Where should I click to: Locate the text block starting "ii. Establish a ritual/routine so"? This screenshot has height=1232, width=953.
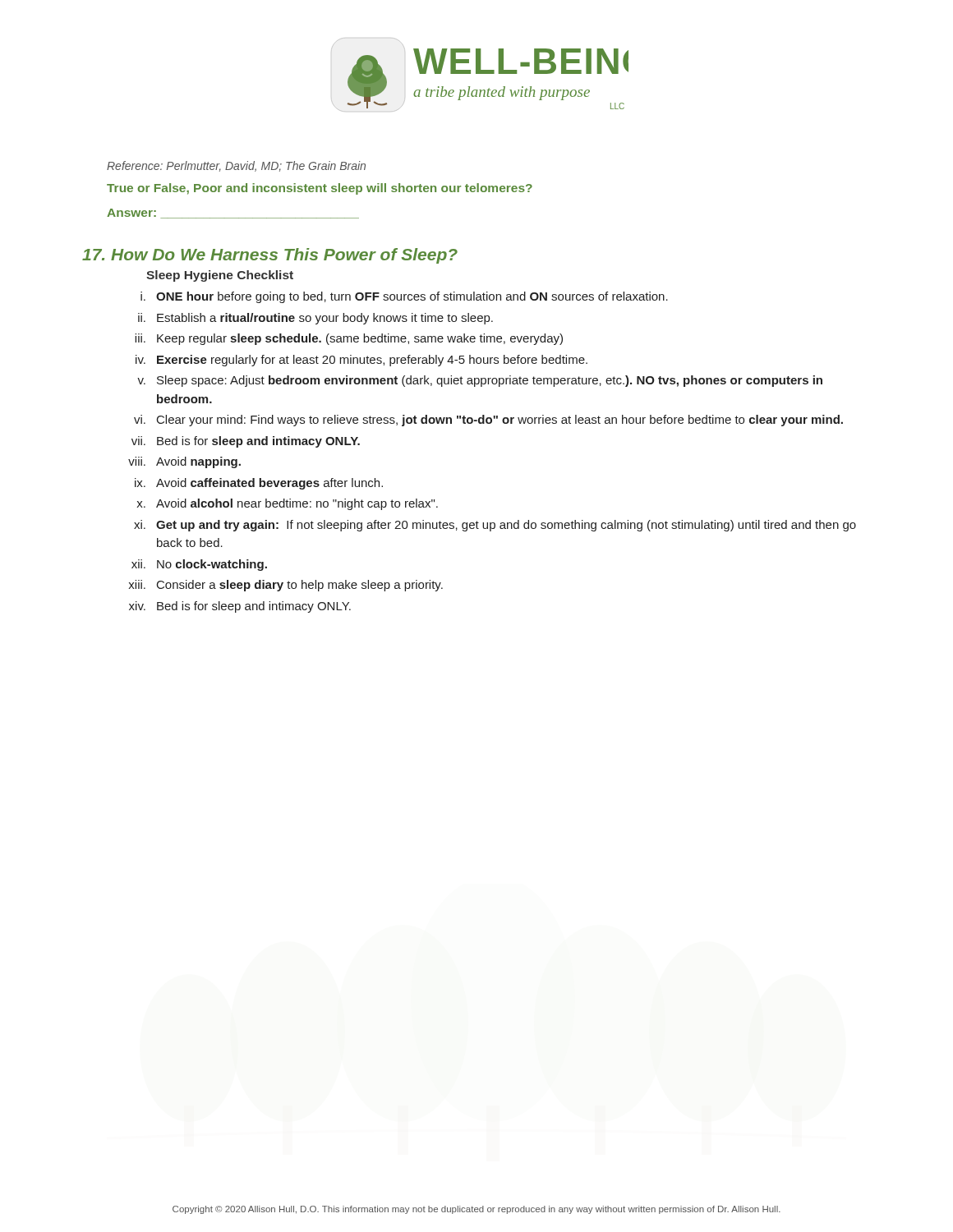click(476, 318)
